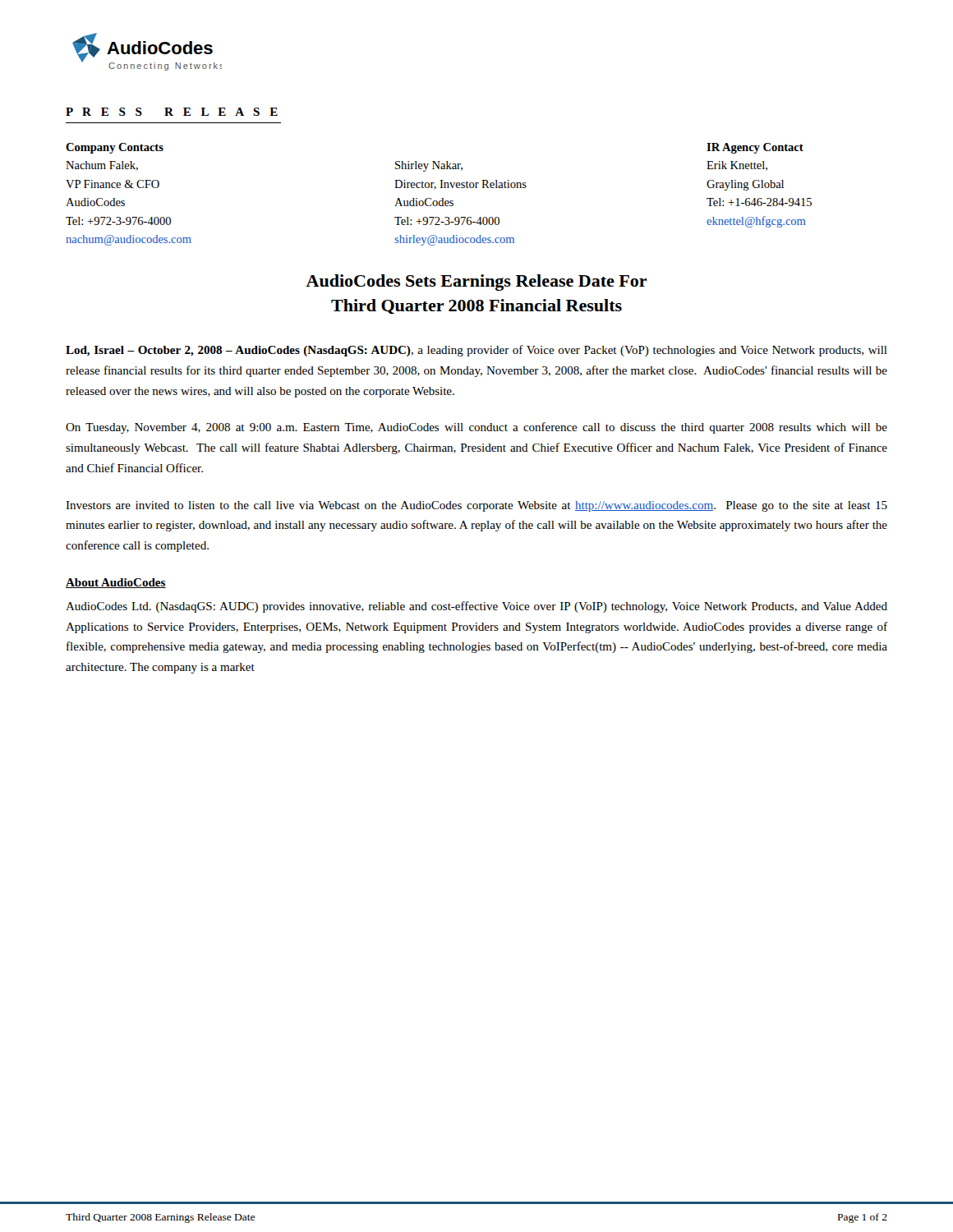Screen dimensions: 1232x953
Task: Find the section header that says "About AudioCodes"
Action: pyautogui.click(x=116, y=582)
